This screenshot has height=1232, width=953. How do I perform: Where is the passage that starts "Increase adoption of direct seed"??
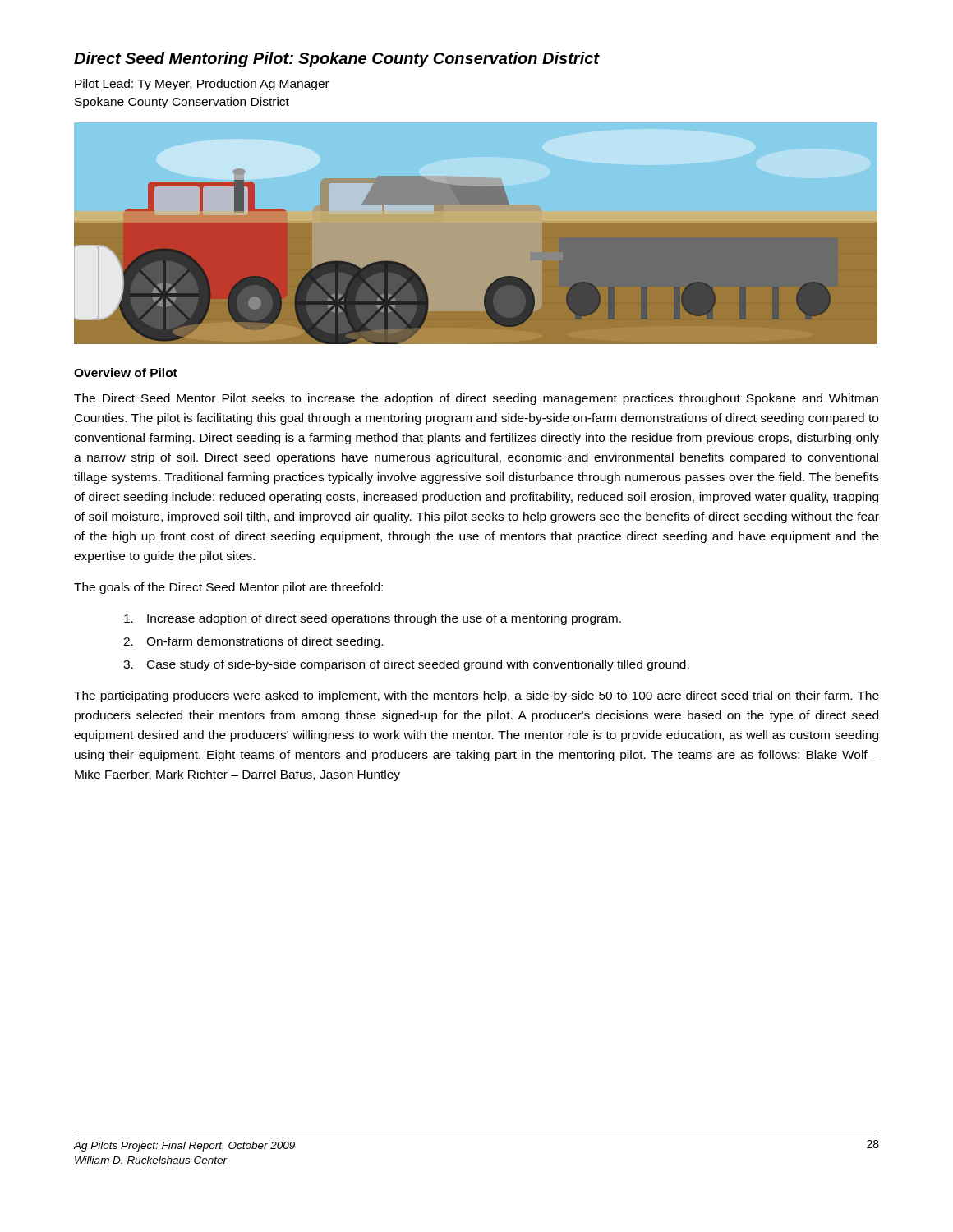click(x=501, y=619)
